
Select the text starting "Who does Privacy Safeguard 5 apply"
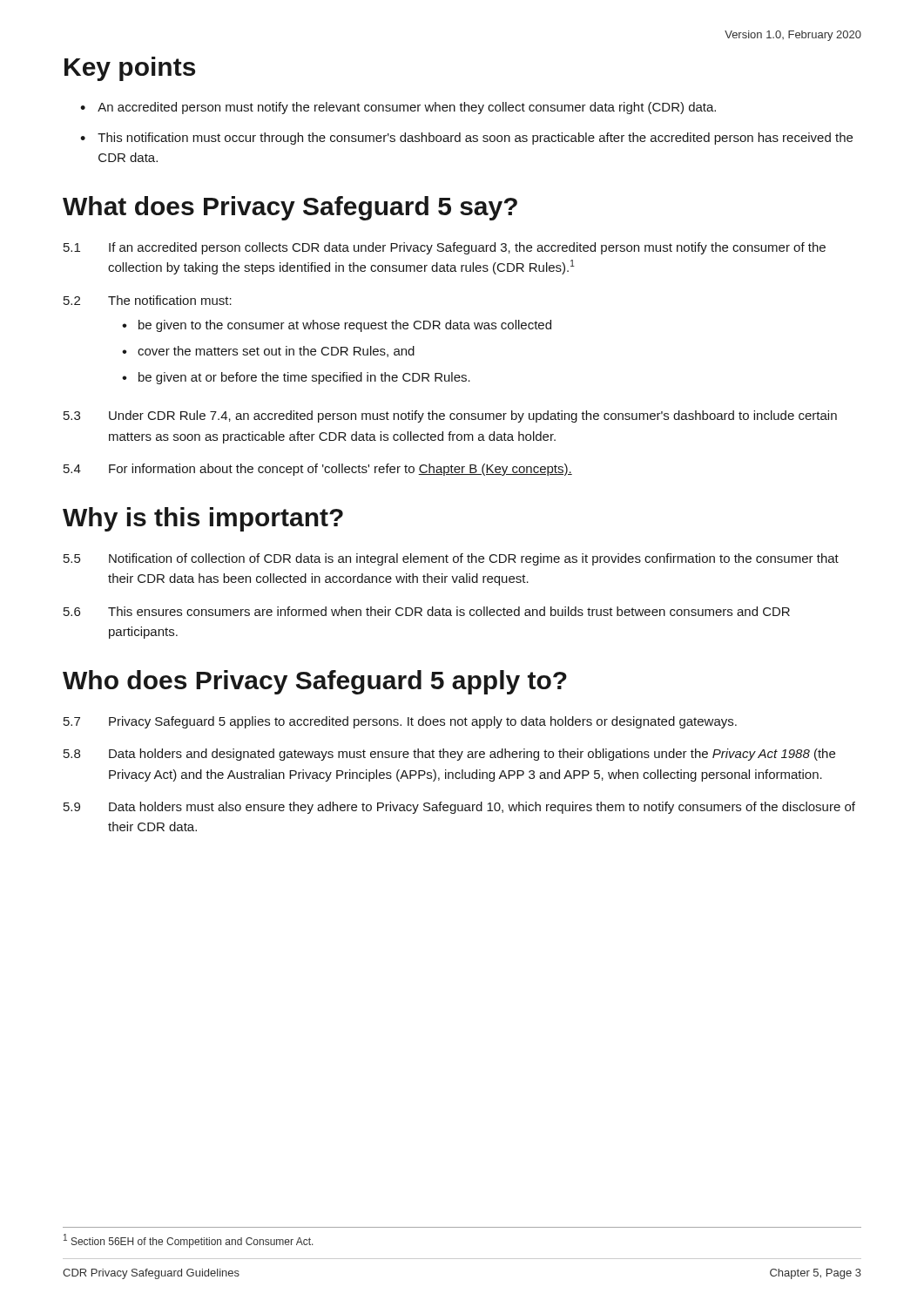[x=462, y=681]
